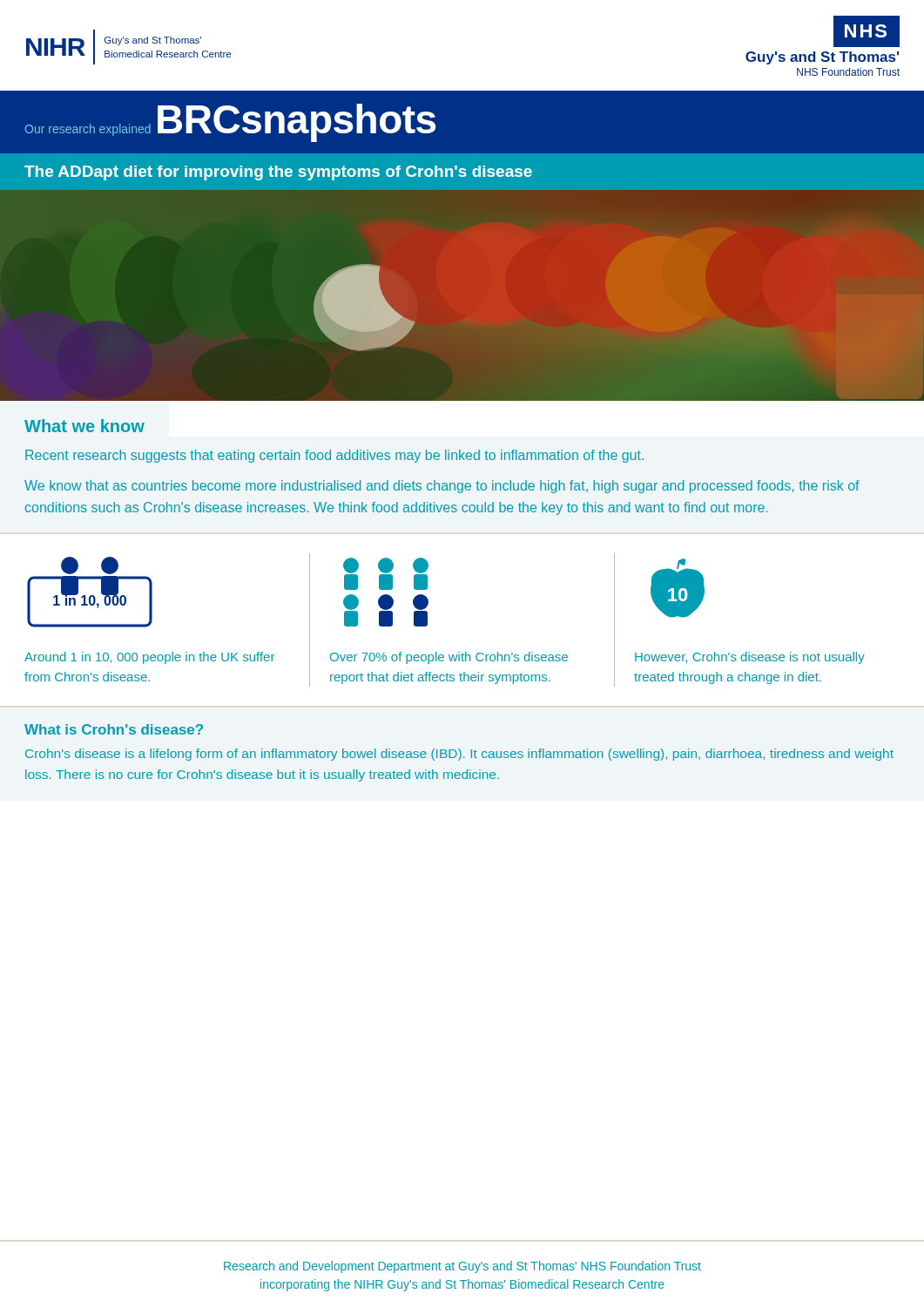Click on the photo
Image resolution: width=924 pixels, height=1307 pixels.
coord(462,295)
